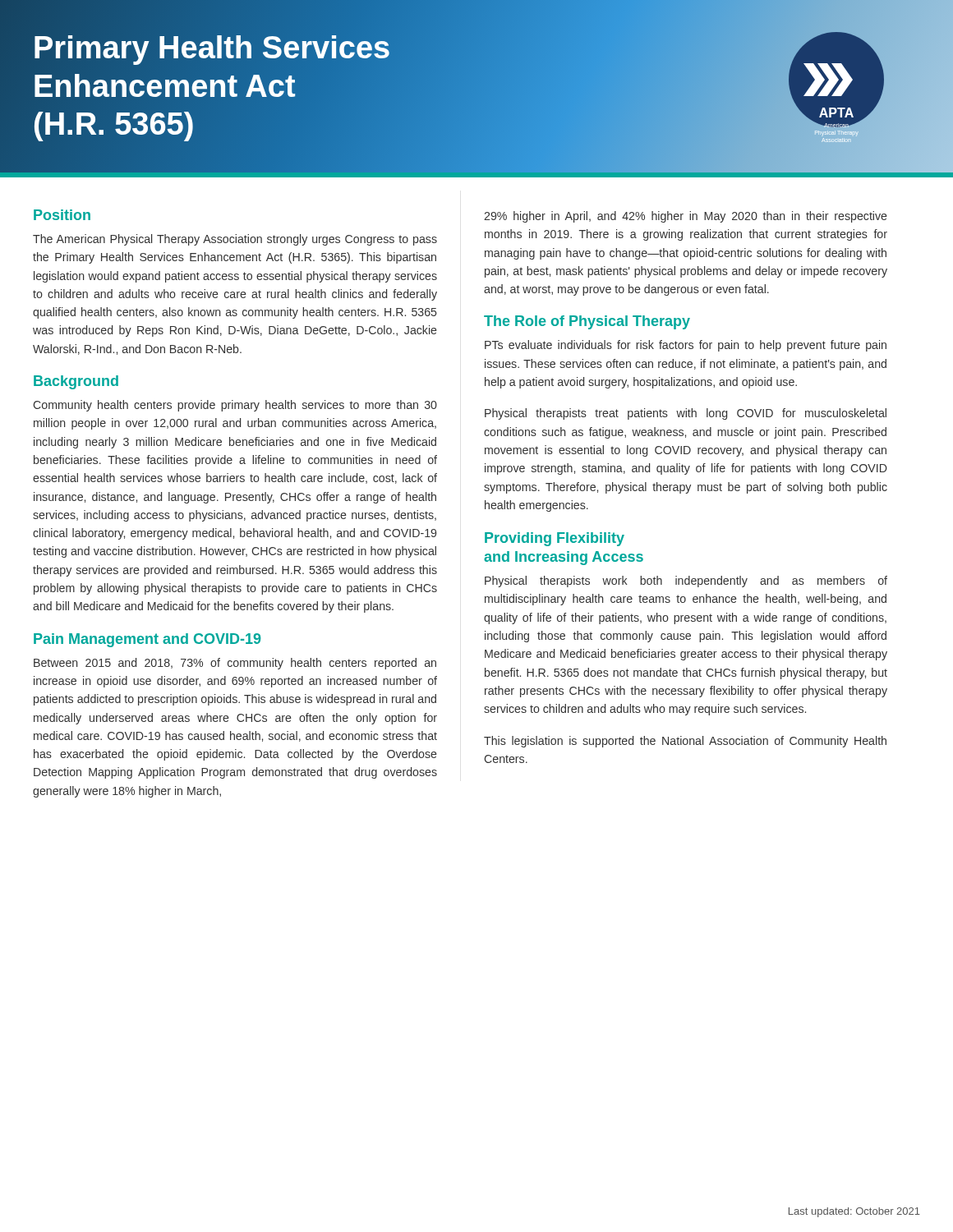
Task: Find the region starting "Primary Health ServicesEnhancement Act(H.R. 5365) APTA American Physical"
Action: (473, 86)
